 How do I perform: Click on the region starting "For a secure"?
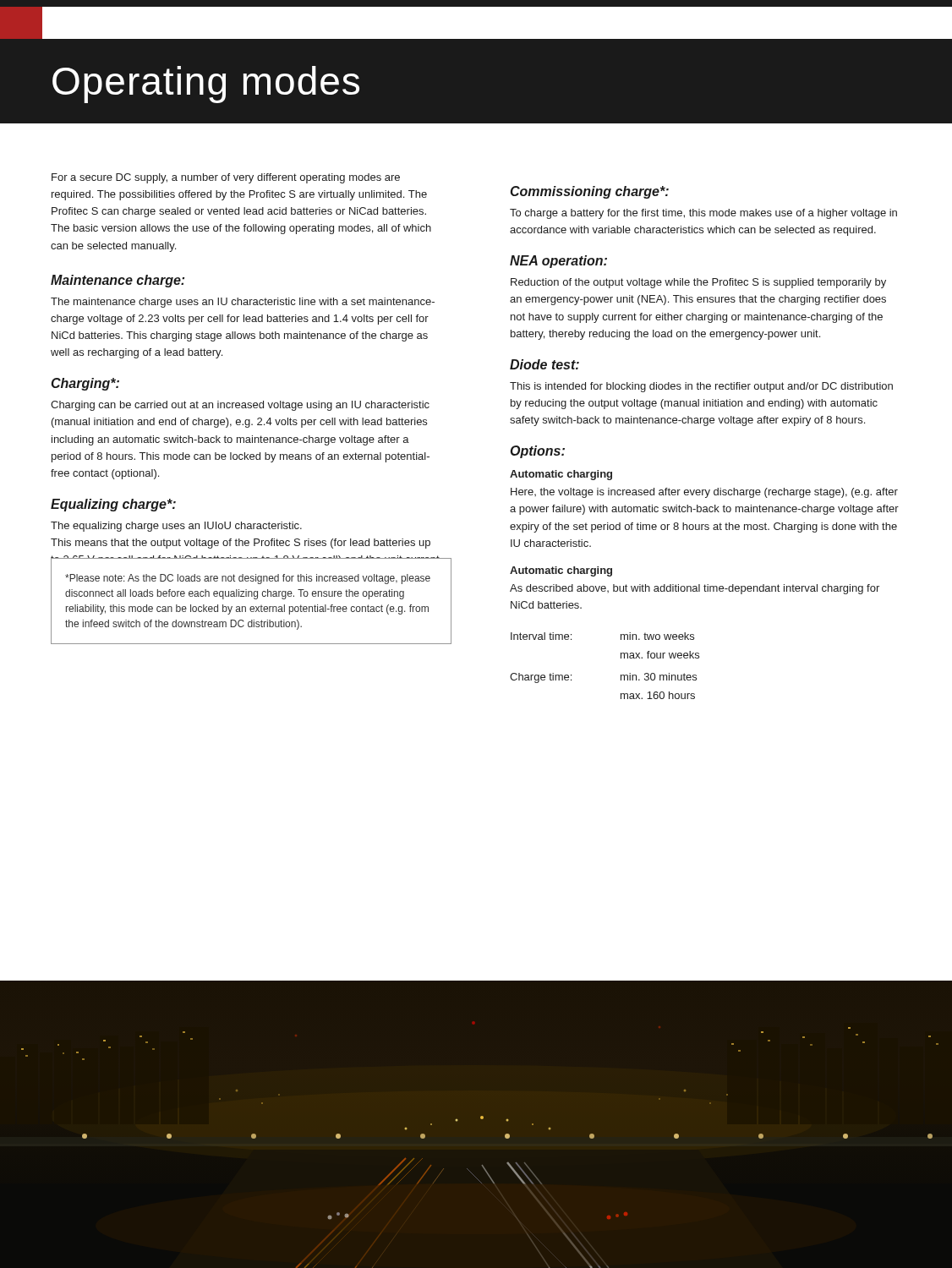pyautogui.click(x=241, y=211)
